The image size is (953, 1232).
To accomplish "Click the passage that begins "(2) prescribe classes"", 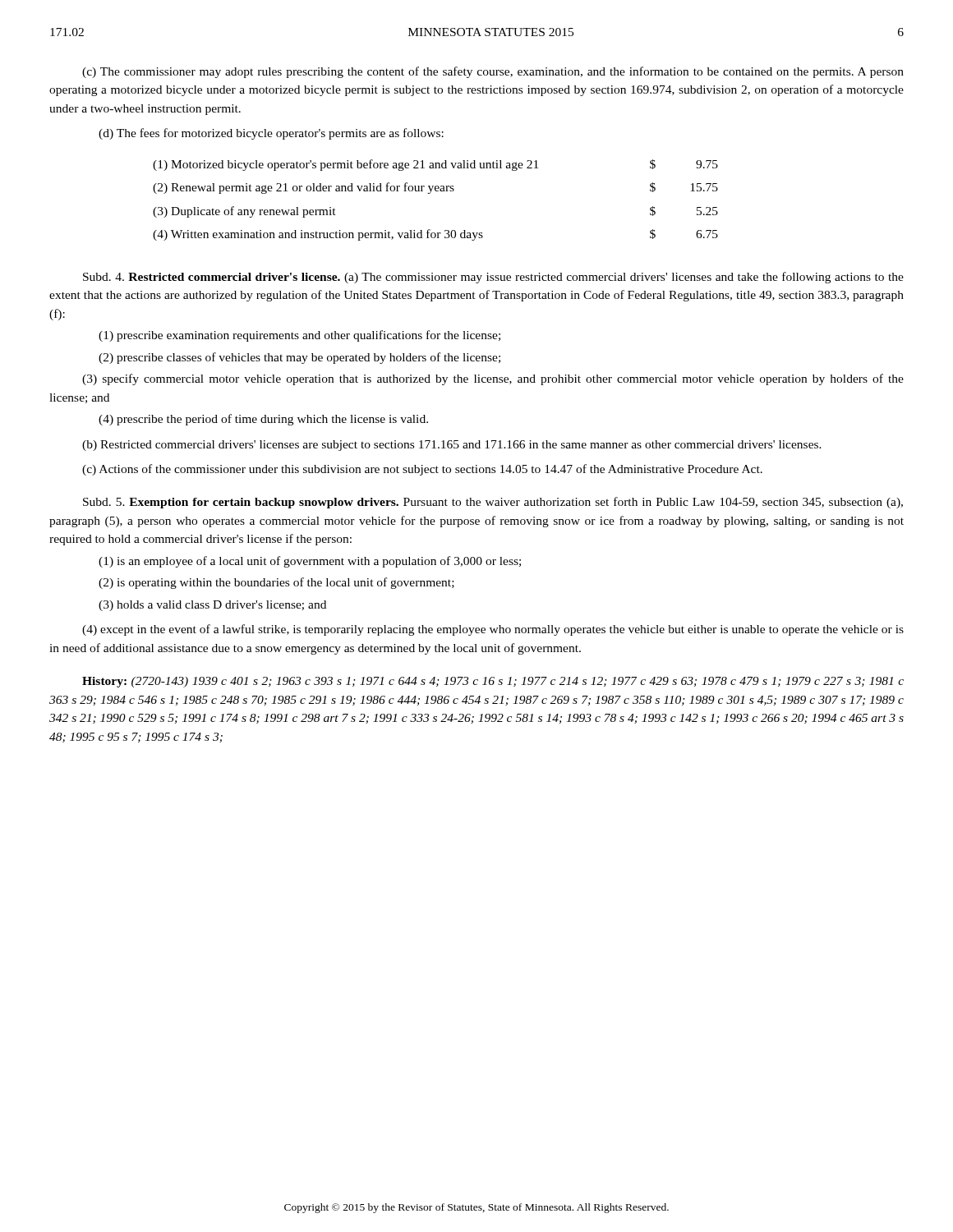I will [x=501, y=357].
